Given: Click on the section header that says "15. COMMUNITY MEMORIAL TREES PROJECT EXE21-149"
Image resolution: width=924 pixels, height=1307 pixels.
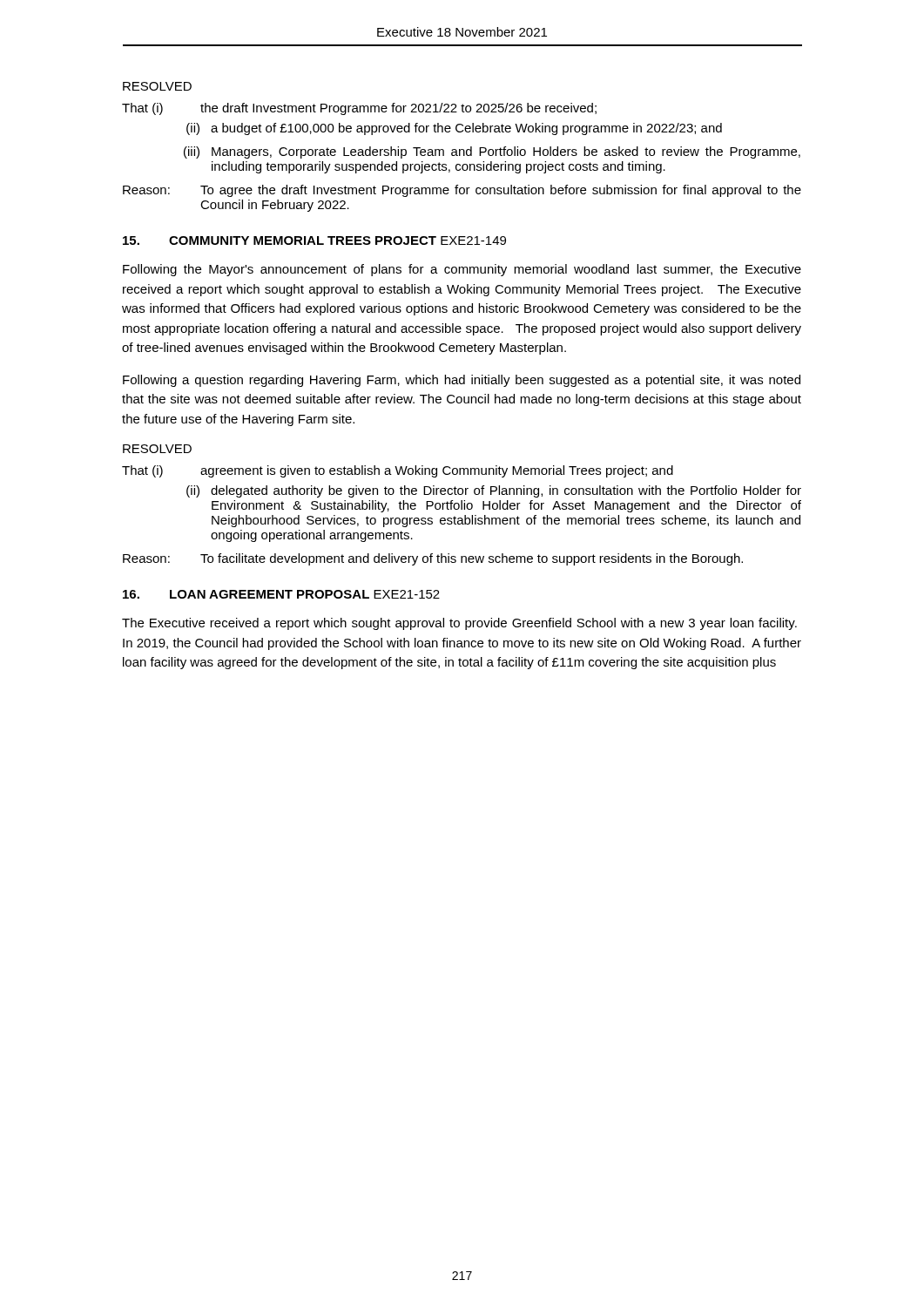Looking at the screenshot, I should click(x=314, y=240).
